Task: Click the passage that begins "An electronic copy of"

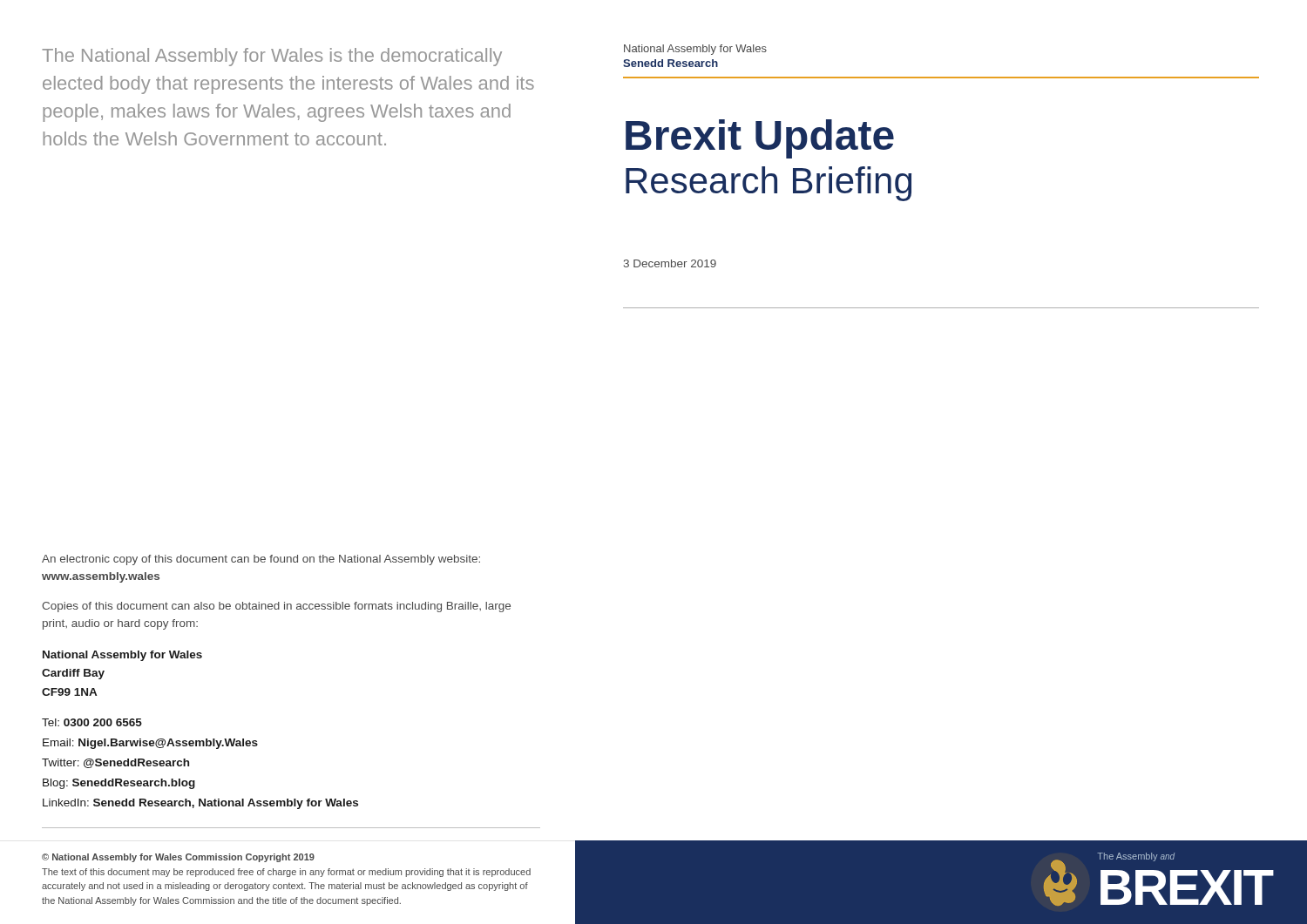Action: 262,567
